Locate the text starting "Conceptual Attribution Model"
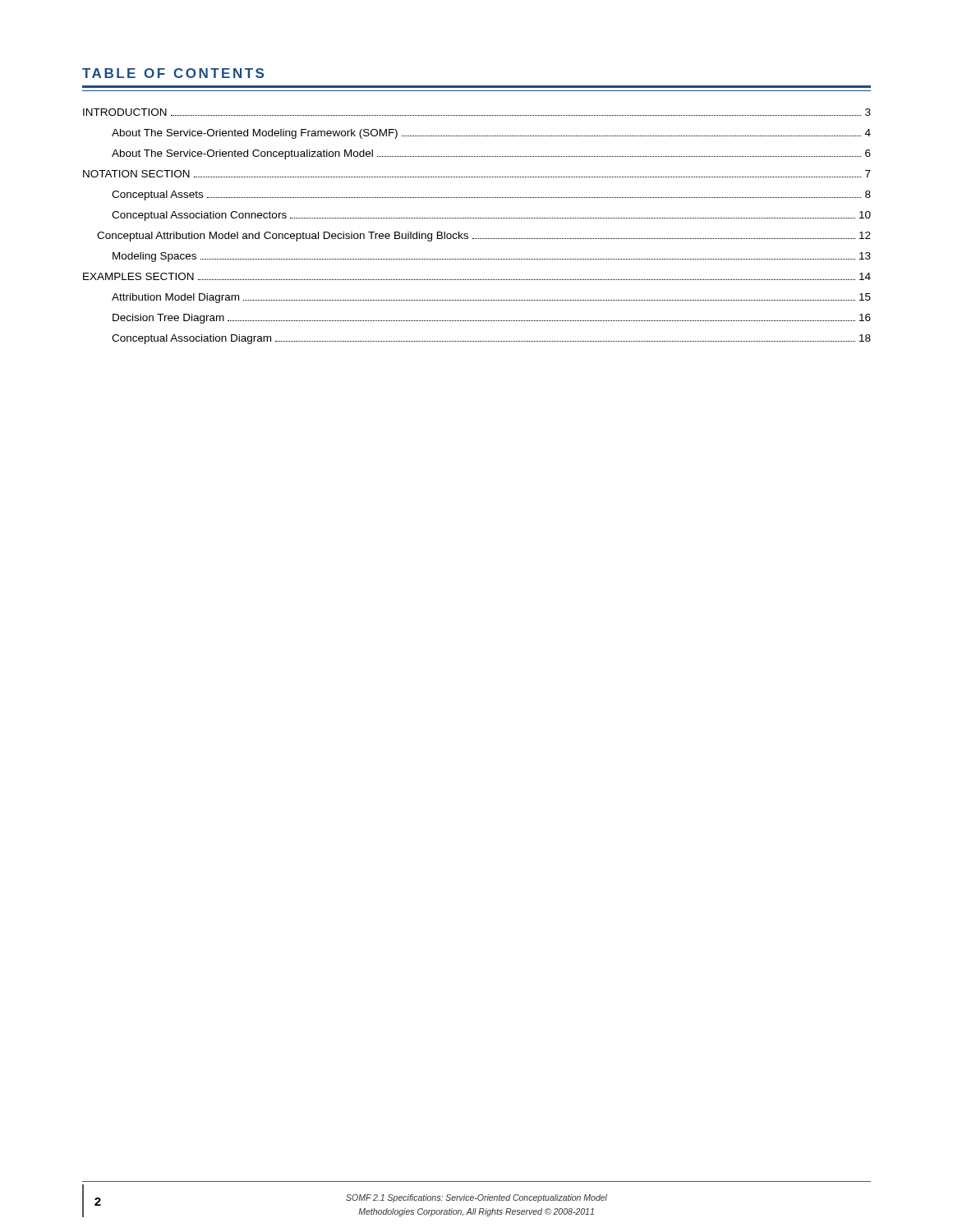Screen dimensions: 1232x953 [484, 235]
